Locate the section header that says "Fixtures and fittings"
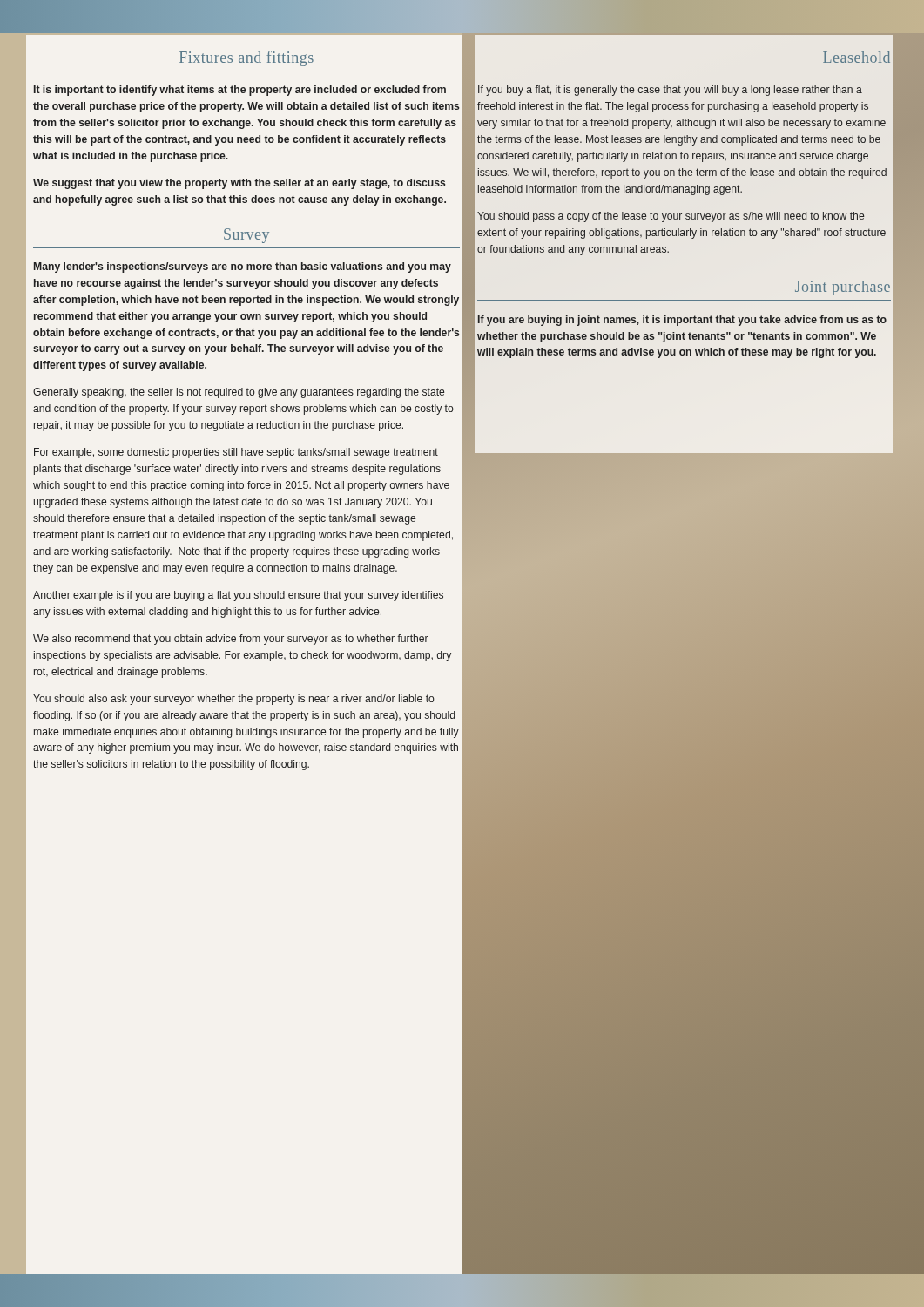The height and width of the screenshot is (1307, 924). 246,58
